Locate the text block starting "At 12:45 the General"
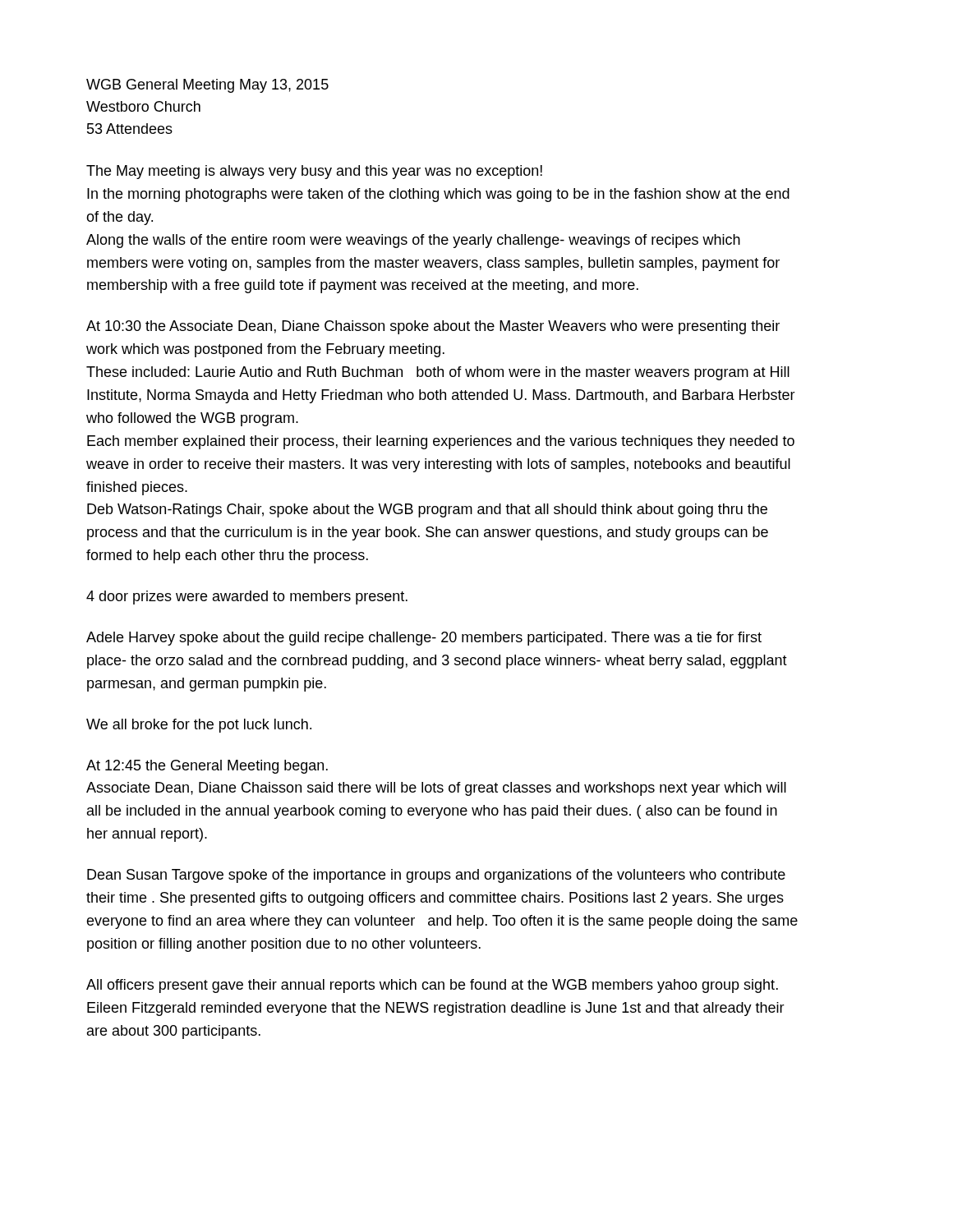The height and width of the screenshot is (1232, 953). tap(436, 800)
